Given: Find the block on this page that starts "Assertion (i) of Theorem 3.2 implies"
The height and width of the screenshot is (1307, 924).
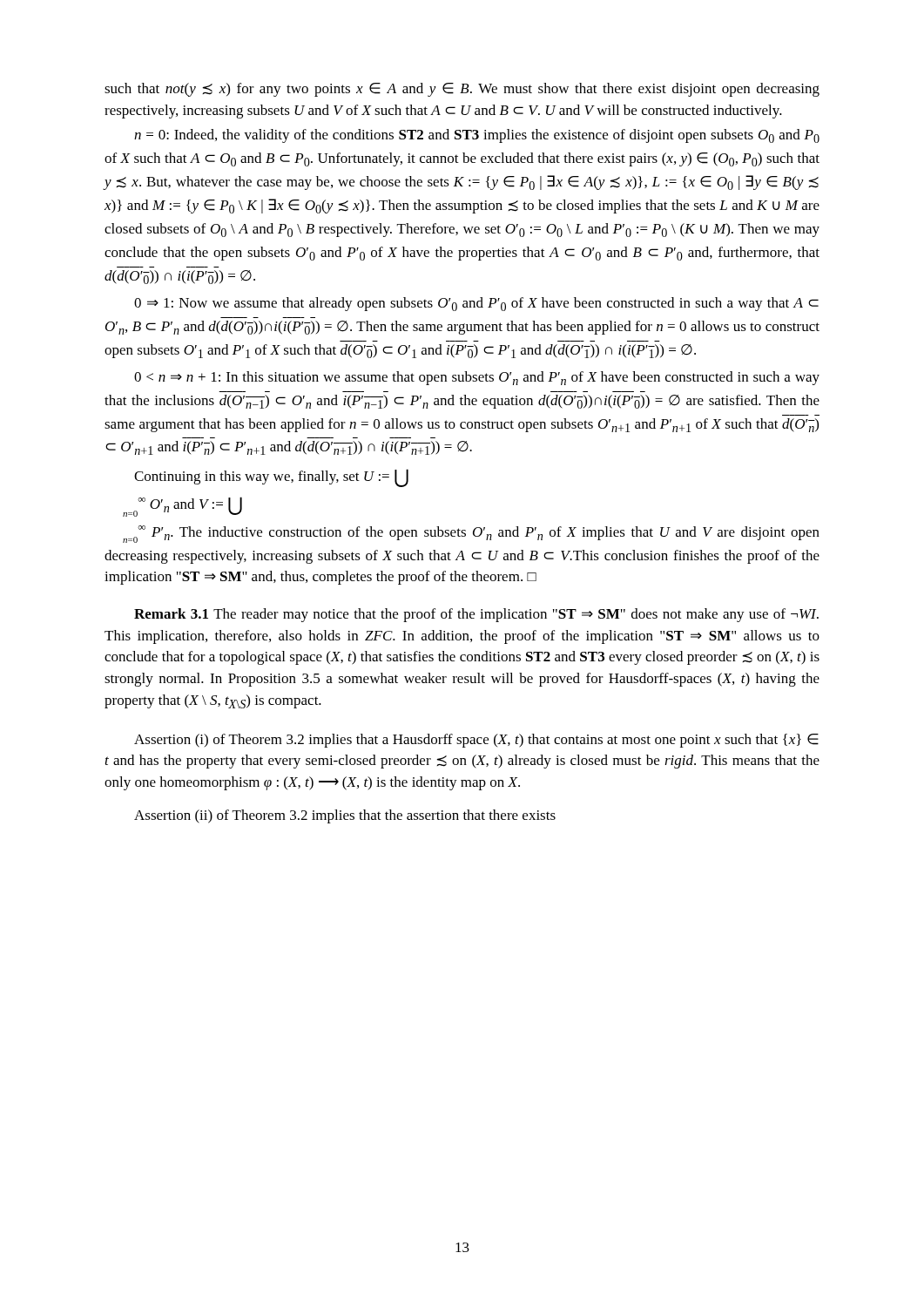Looking at the screenshot, I should [x=462, y=760].
